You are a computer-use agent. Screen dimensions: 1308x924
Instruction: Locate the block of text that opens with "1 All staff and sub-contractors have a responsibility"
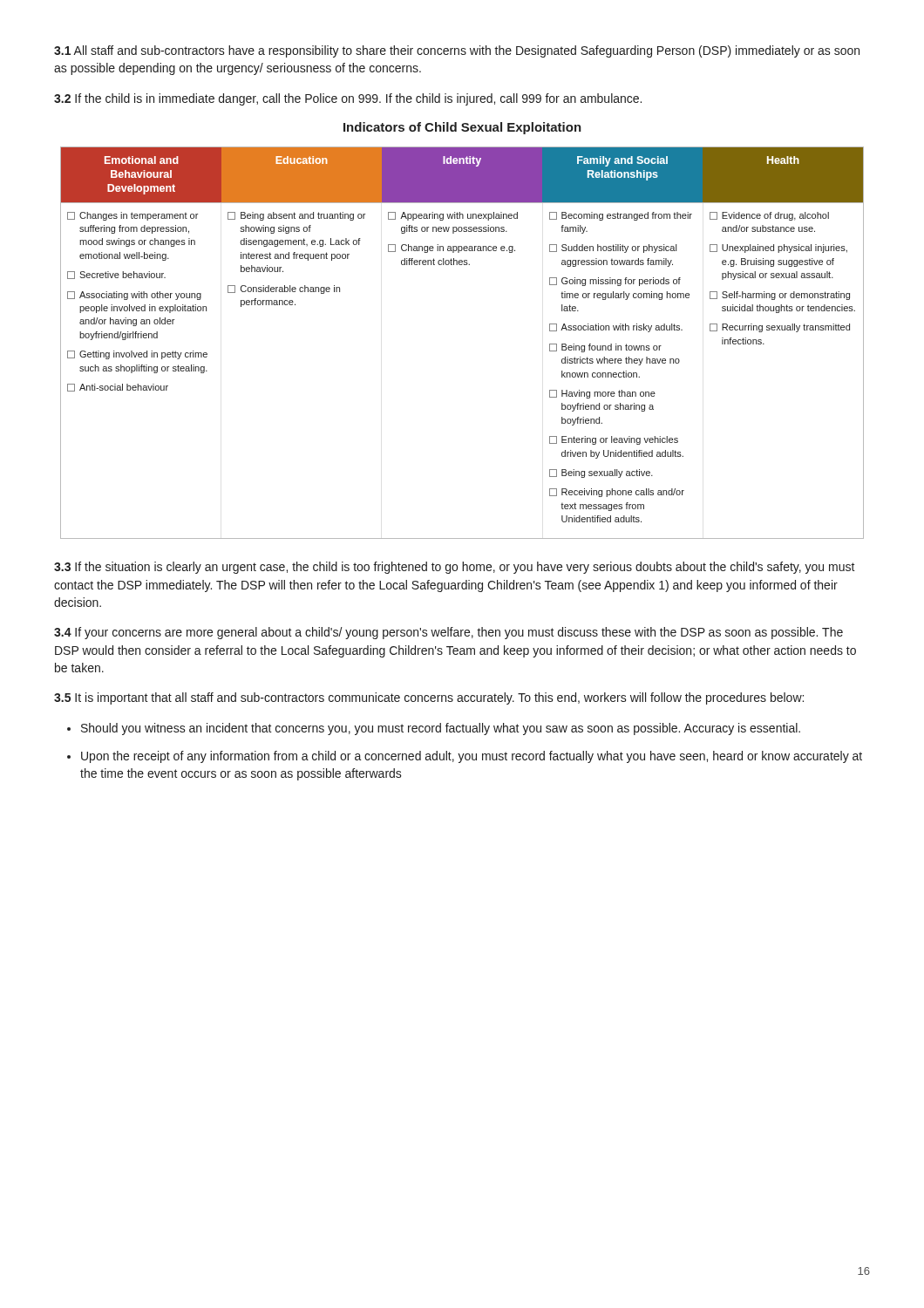tap(457, 59)
